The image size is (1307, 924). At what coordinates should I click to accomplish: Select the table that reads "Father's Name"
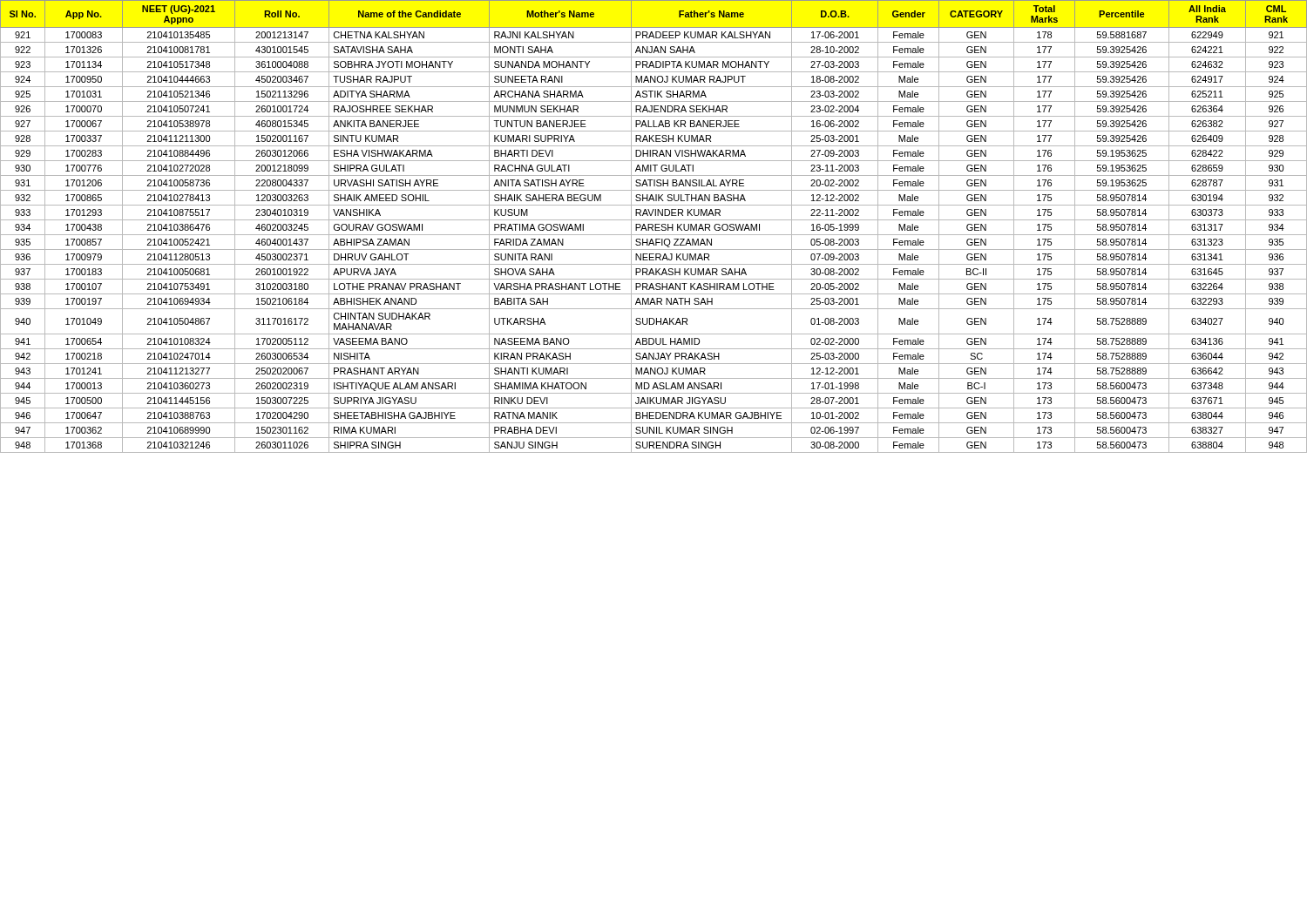point(654,226)
